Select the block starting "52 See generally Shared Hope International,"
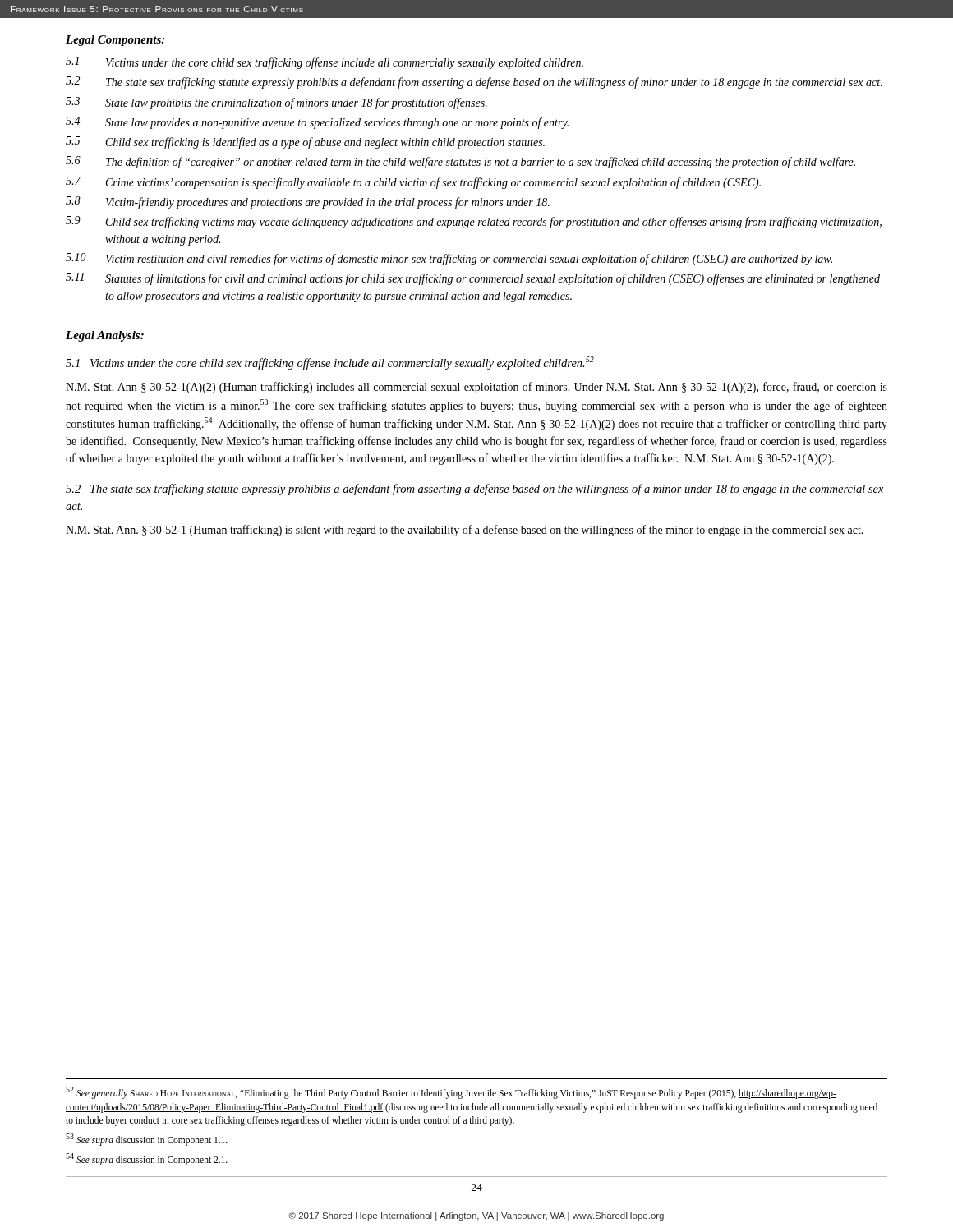Viewport: 953px width, 1232px height. [x=476, y=1125]
